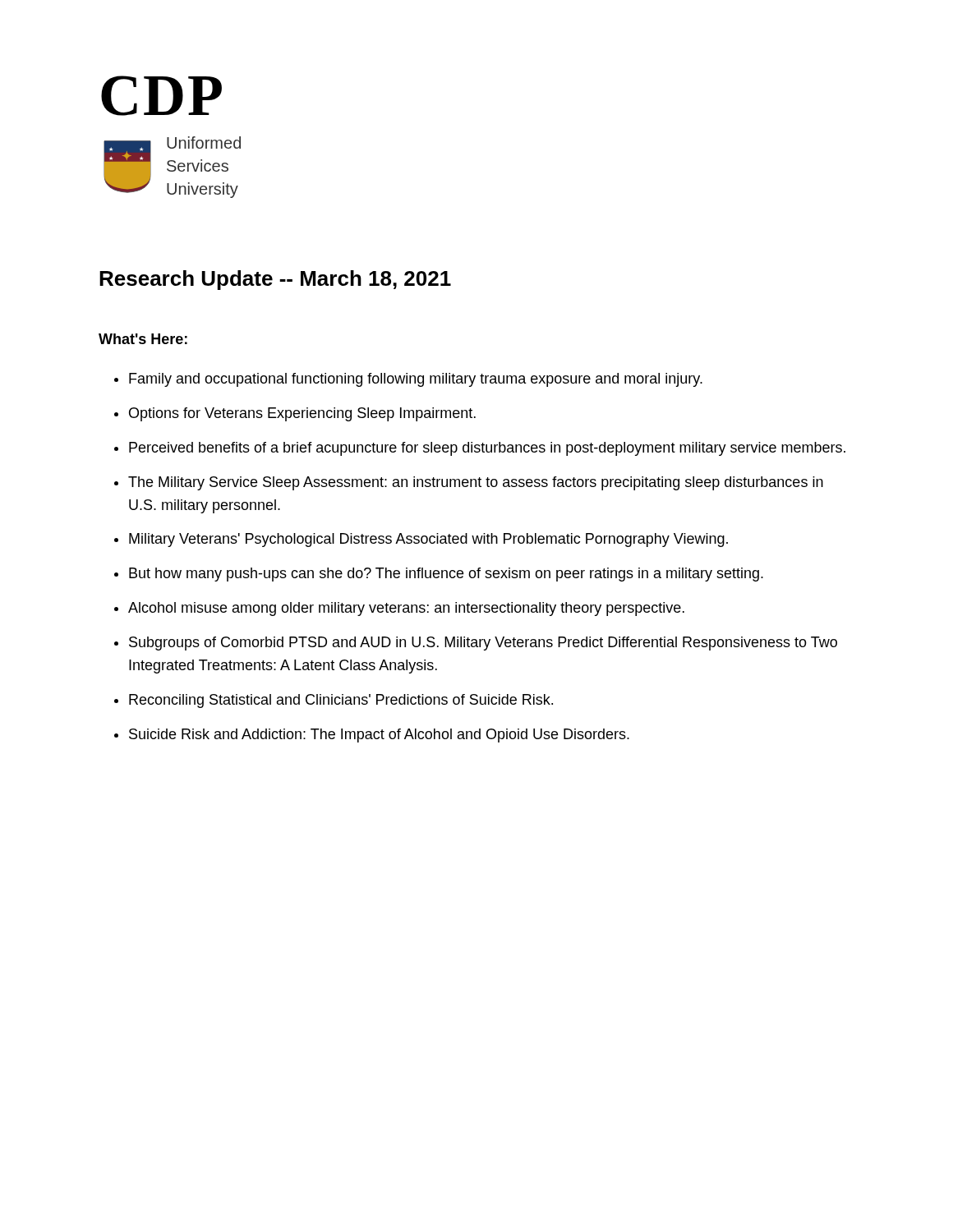Locate the element starting "Alcohol misuse among"
Viewport: 953px width, 1232px height.
[407, 608]
